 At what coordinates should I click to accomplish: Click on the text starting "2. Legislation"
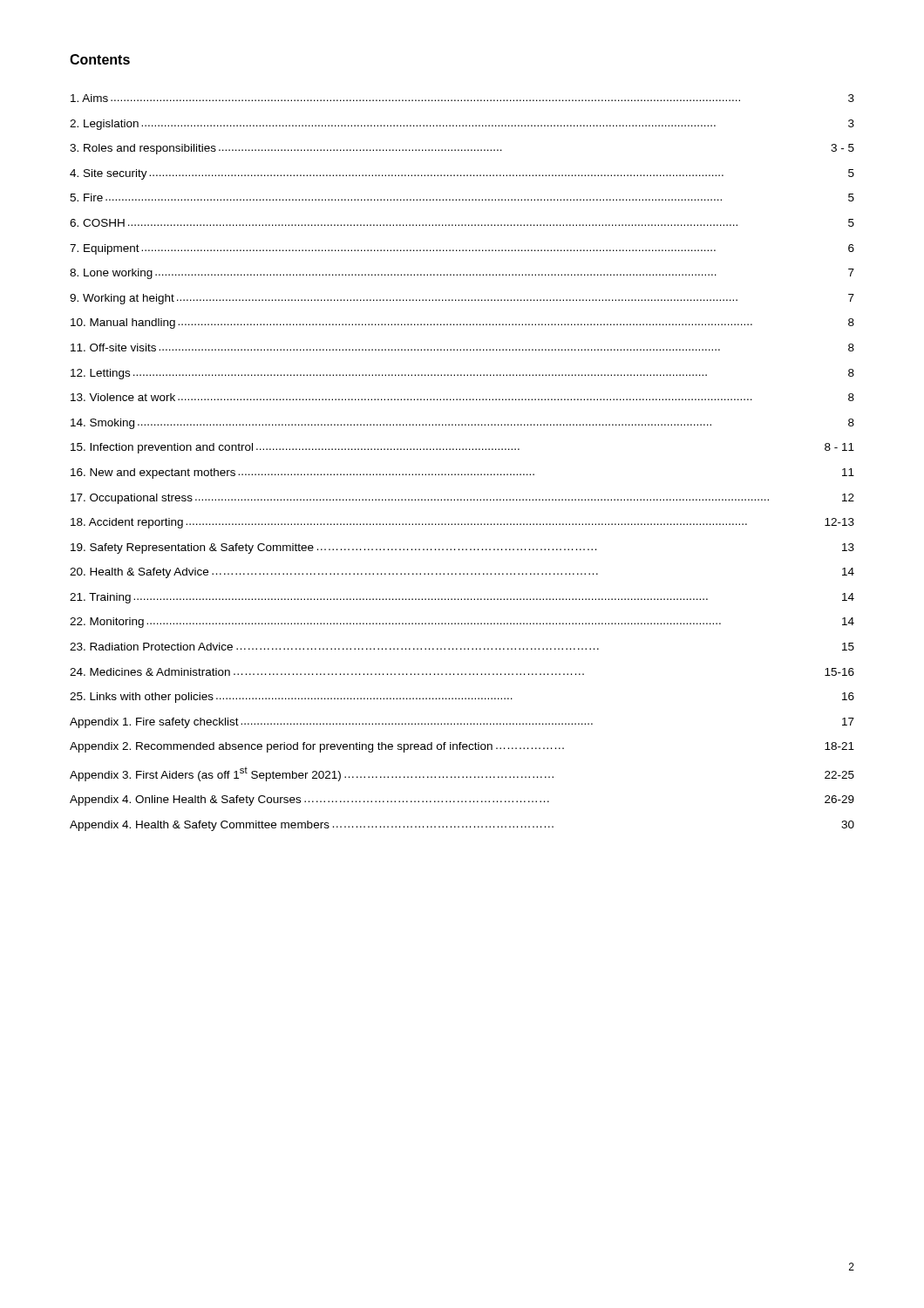coord(462,123)
